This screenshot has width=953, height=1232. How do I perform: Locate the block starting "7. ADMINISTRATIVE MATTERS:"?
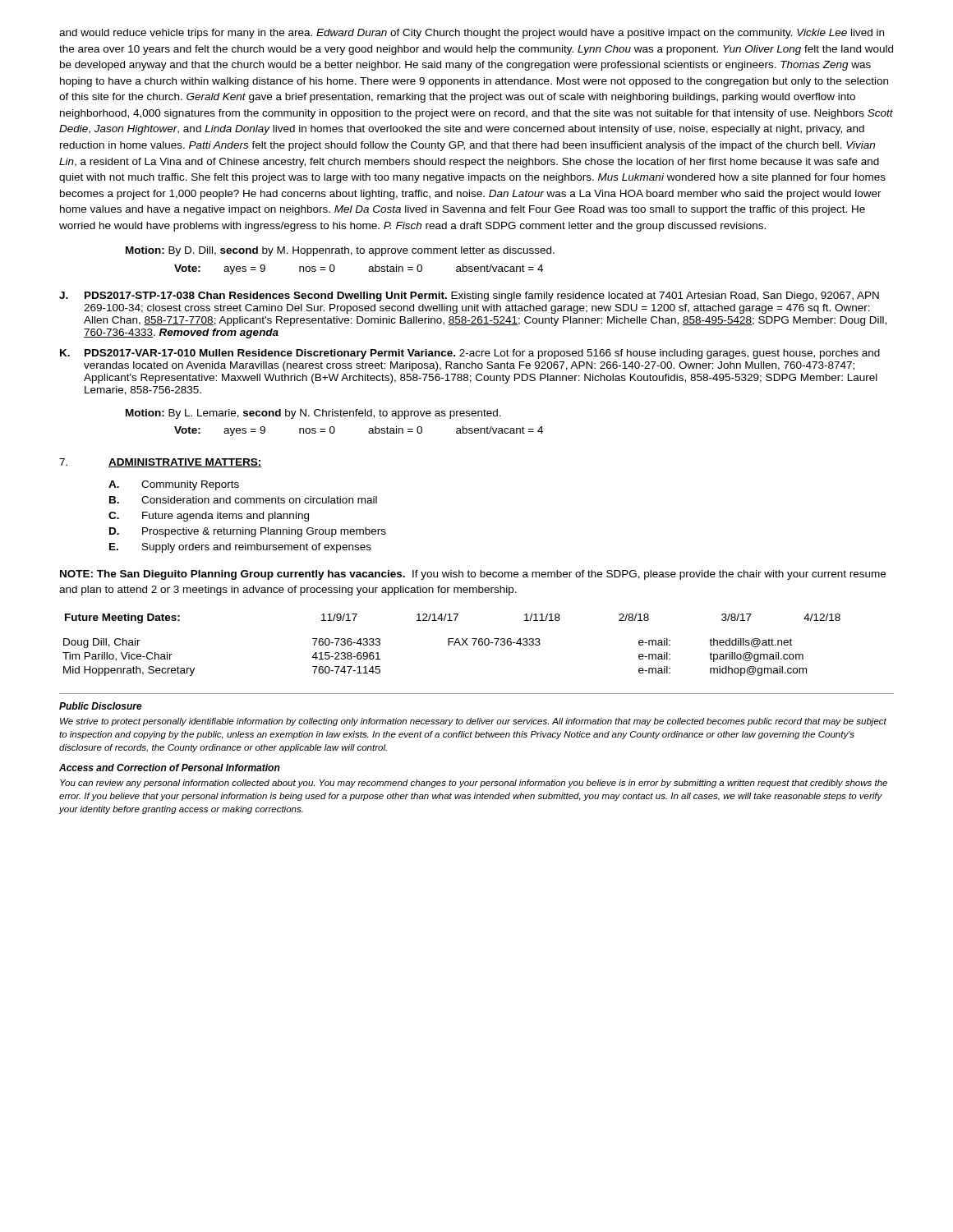click(160, 462)
